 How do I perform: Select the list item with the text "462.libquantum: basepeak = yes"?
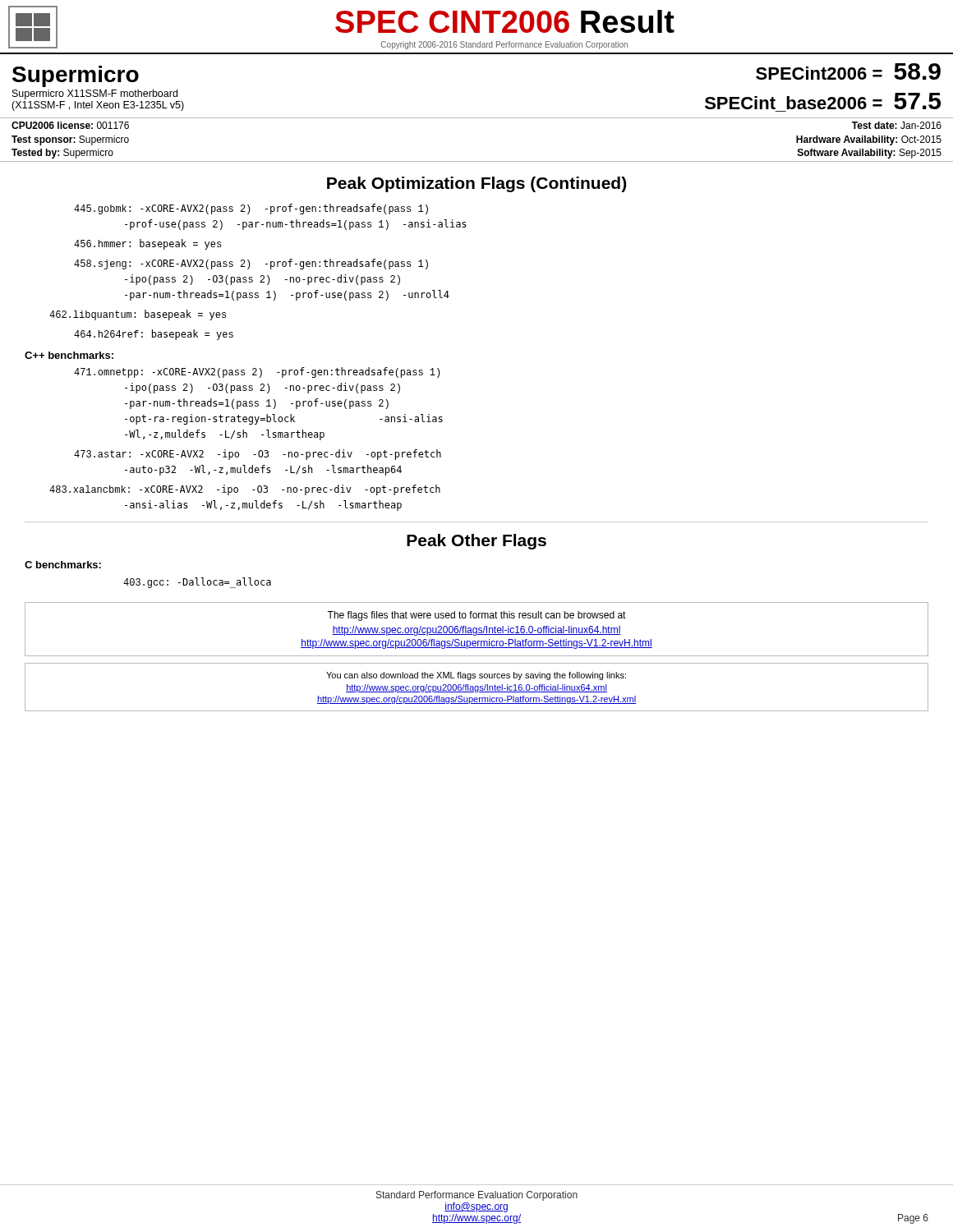(x=138, y=315)
